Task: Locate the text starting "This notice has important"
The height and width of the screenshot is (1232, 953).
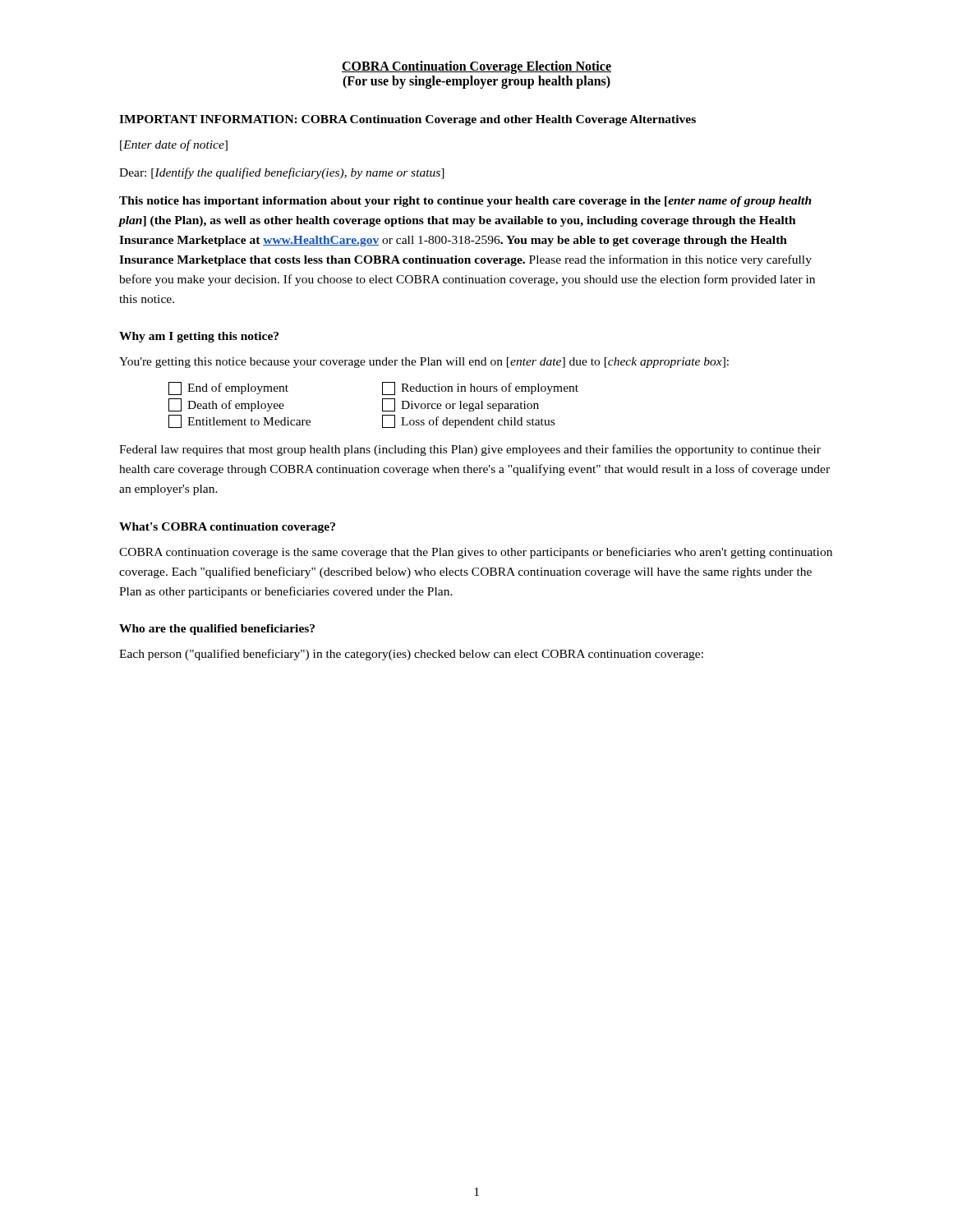Action: (467, 249)
